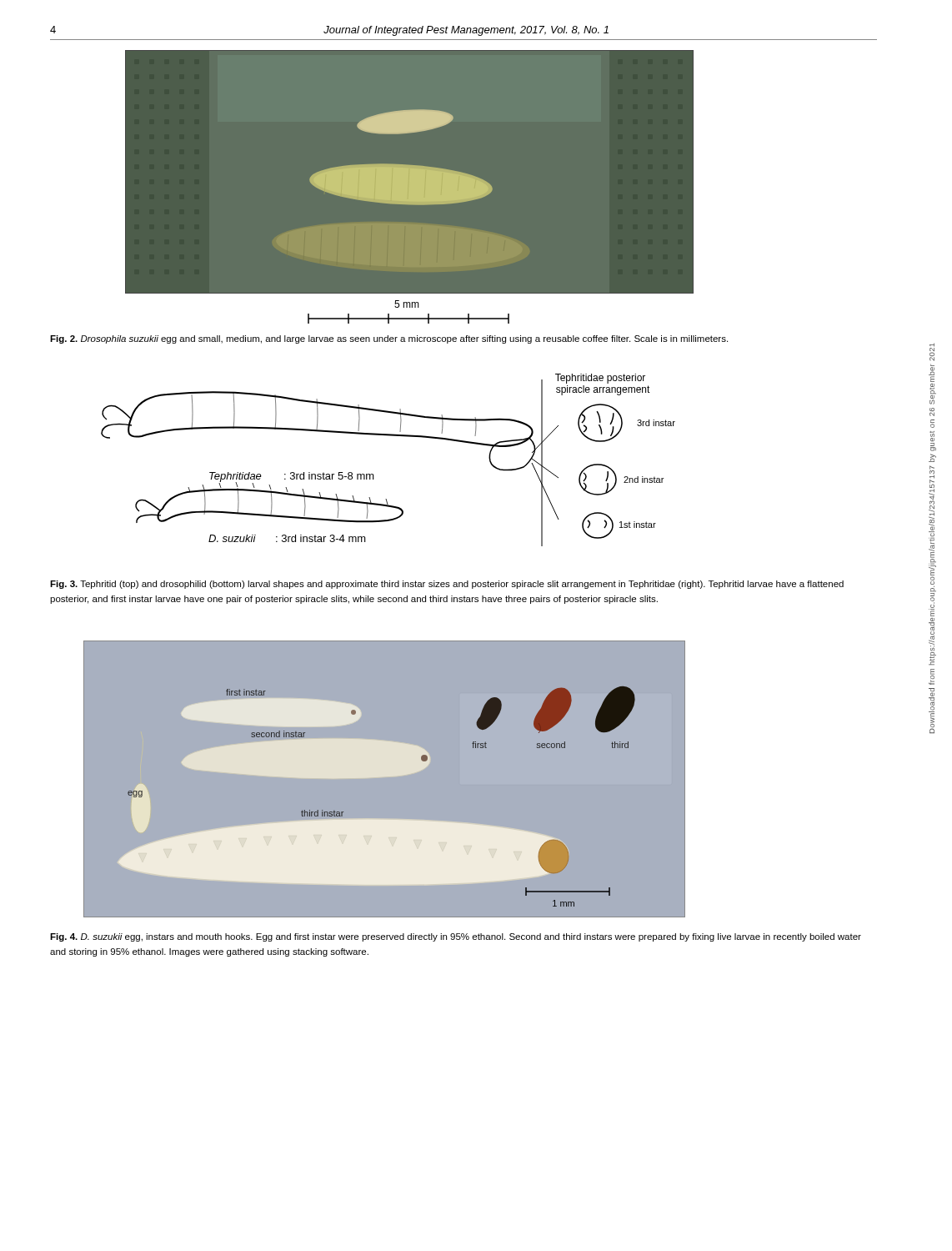
Task: Find the text starting "Fig. 3. Tephritid (top) and drosophilid (bottom) larval"
Action: [x=447, y=591]
